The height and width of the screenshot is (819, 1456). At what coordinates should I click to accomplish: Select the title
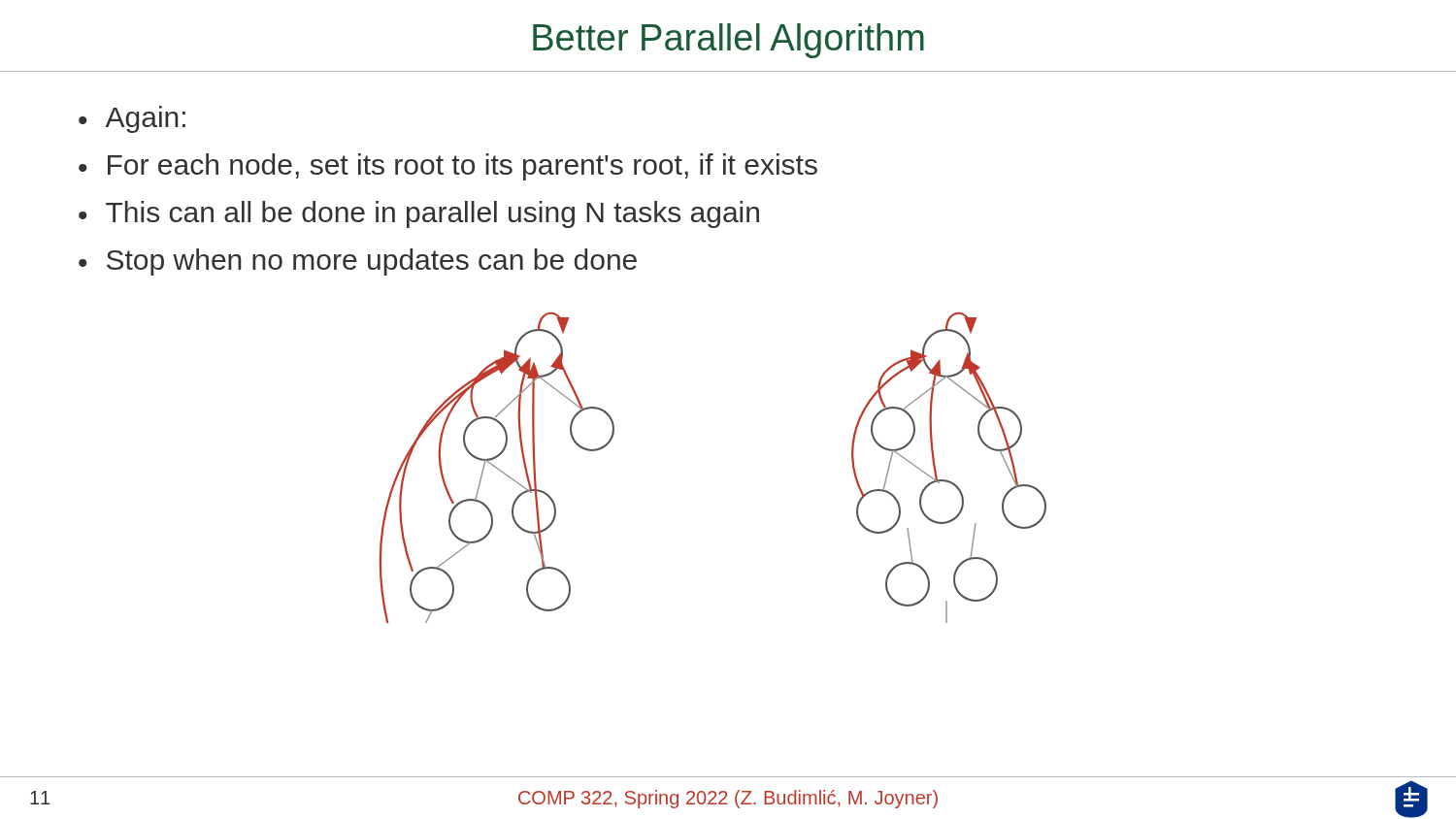coord(728,38)
